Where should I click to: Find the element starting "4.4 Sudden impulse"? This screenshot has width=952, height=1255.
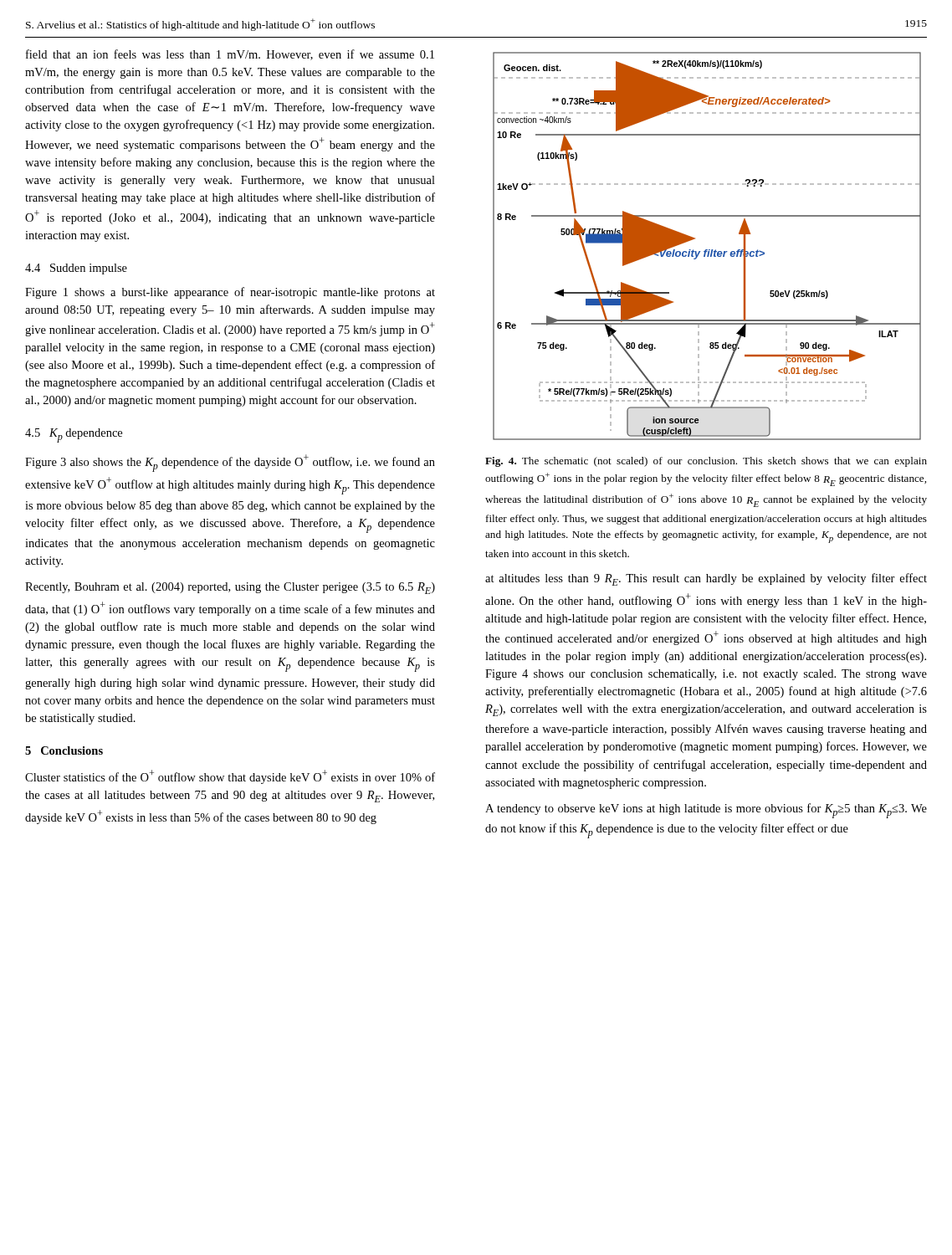coord(76,269)
